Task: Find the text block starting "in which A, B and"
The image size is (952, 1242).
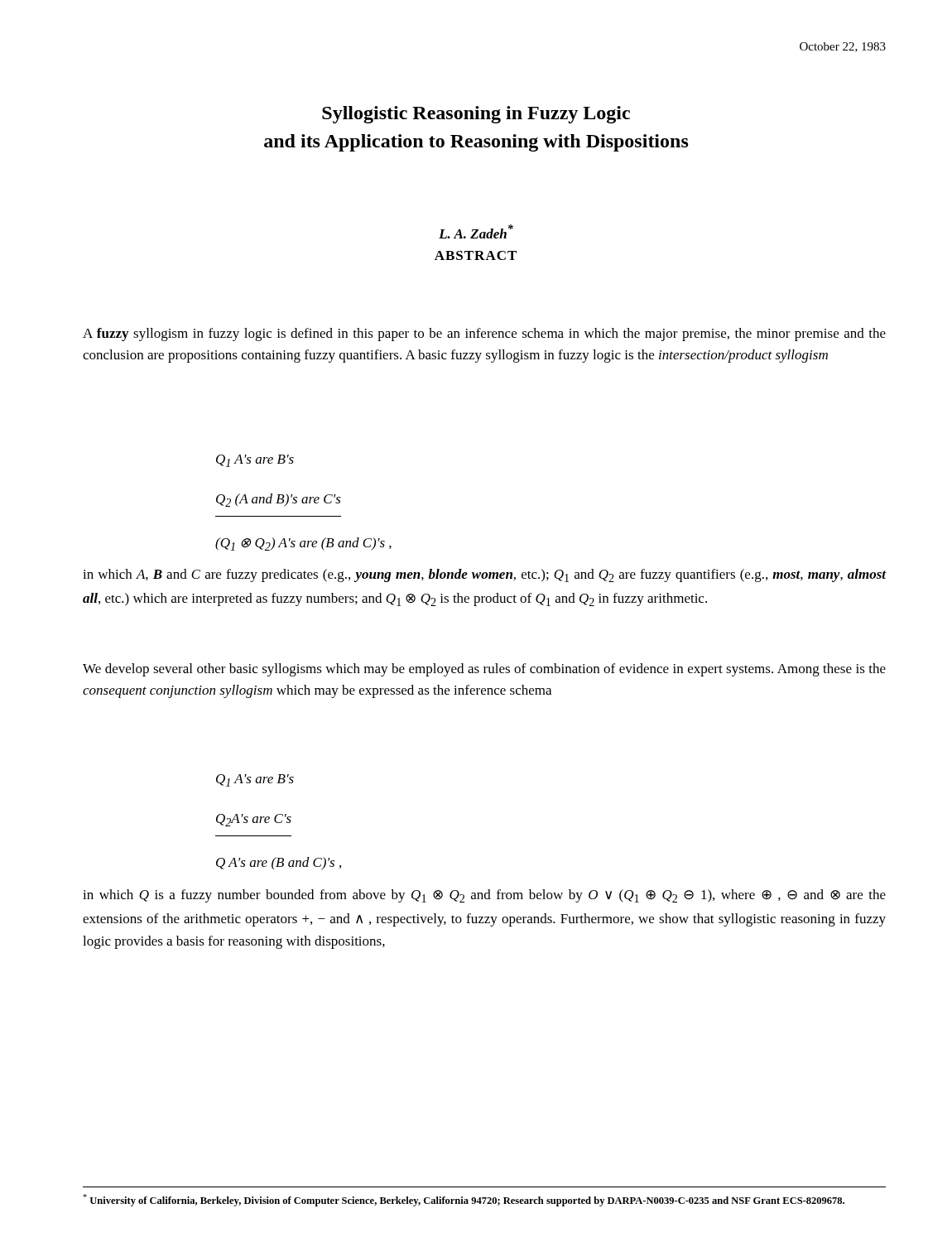Action: pyautogui.click(x=484, y=588)
